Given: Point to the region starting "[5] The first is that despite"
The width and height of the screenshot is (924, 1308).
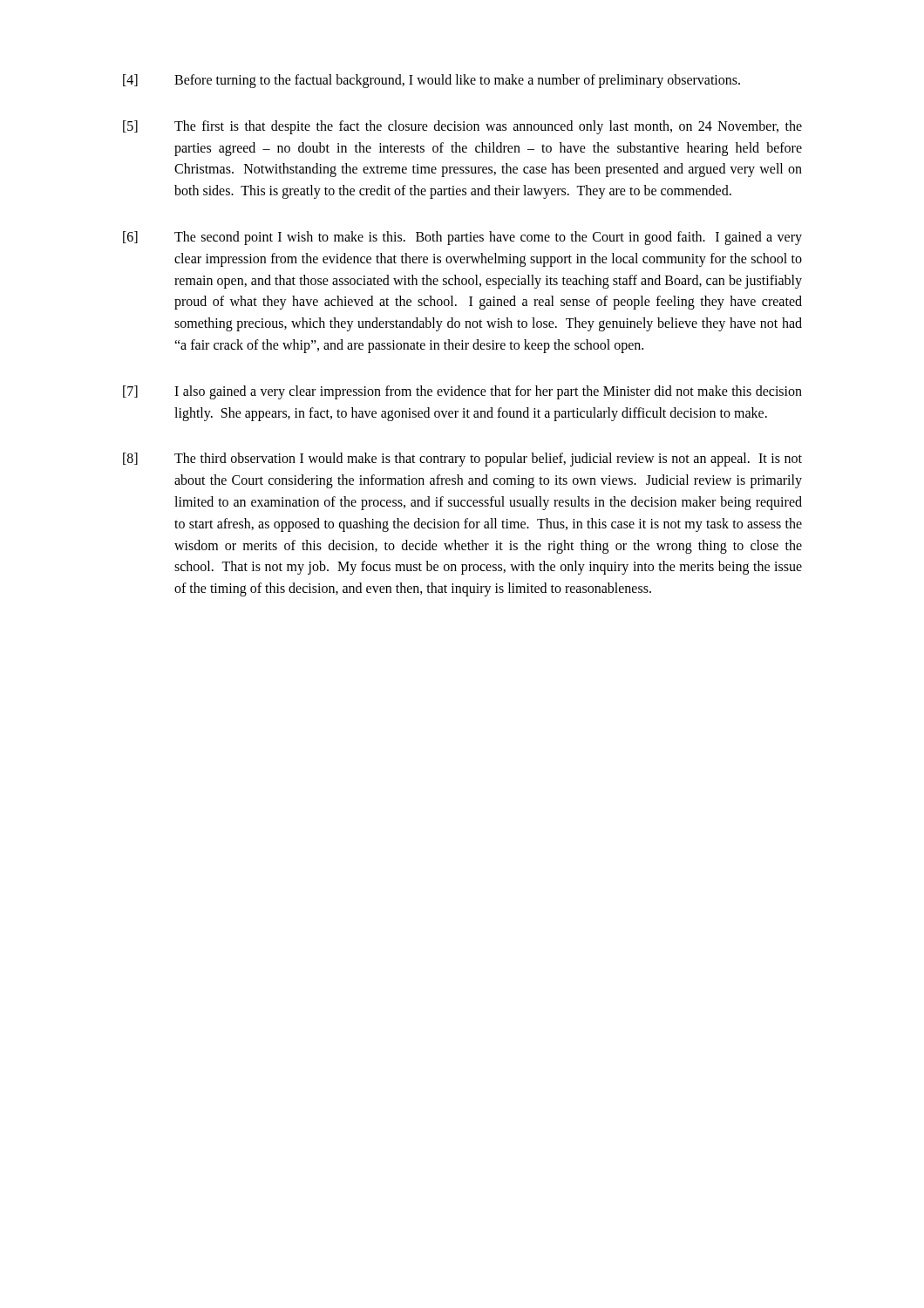Looking at the screenshot, I should [462, 159].
